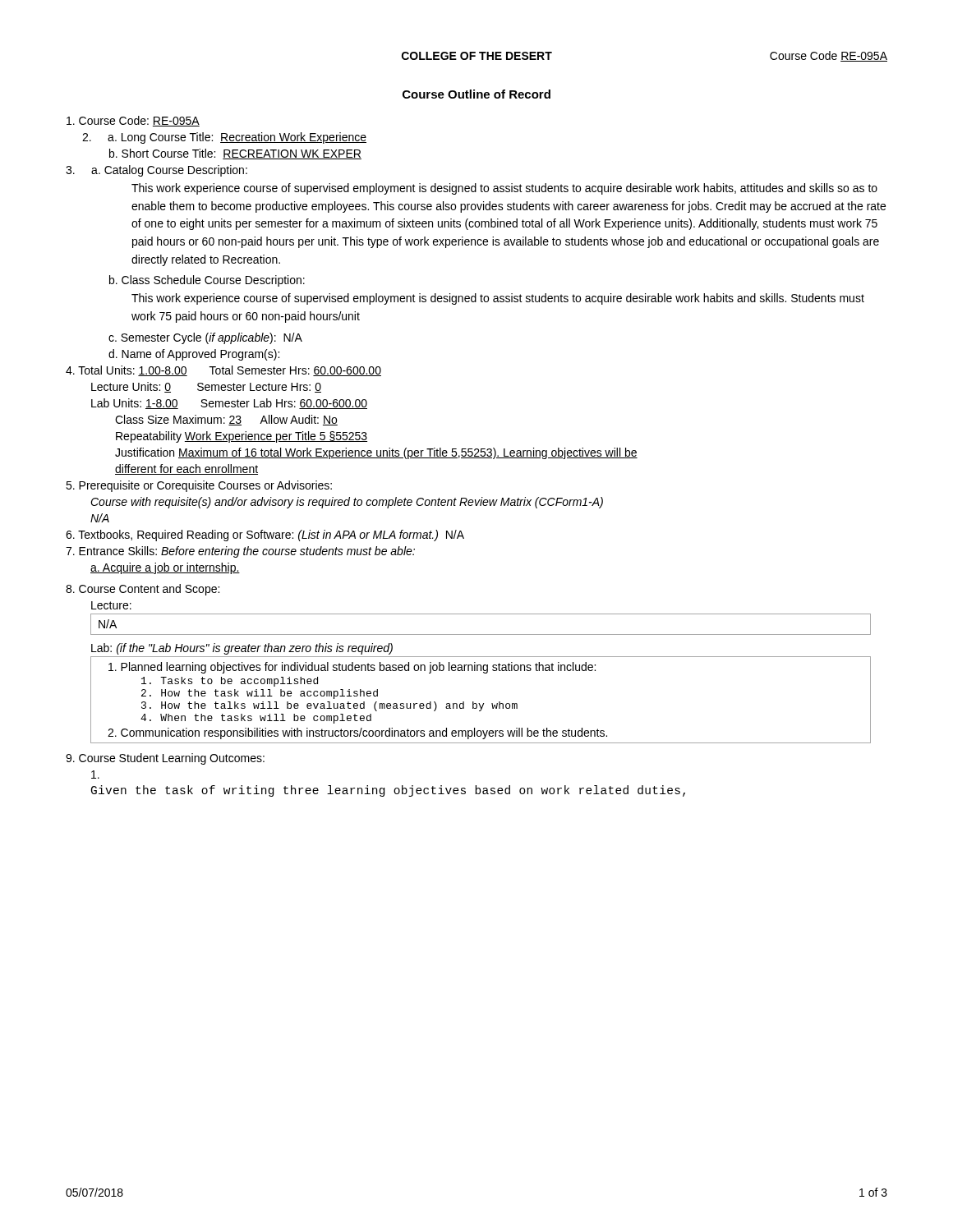
Task: Find the list item that says "5. Prerequisite or"
Action: click(199, 485)
